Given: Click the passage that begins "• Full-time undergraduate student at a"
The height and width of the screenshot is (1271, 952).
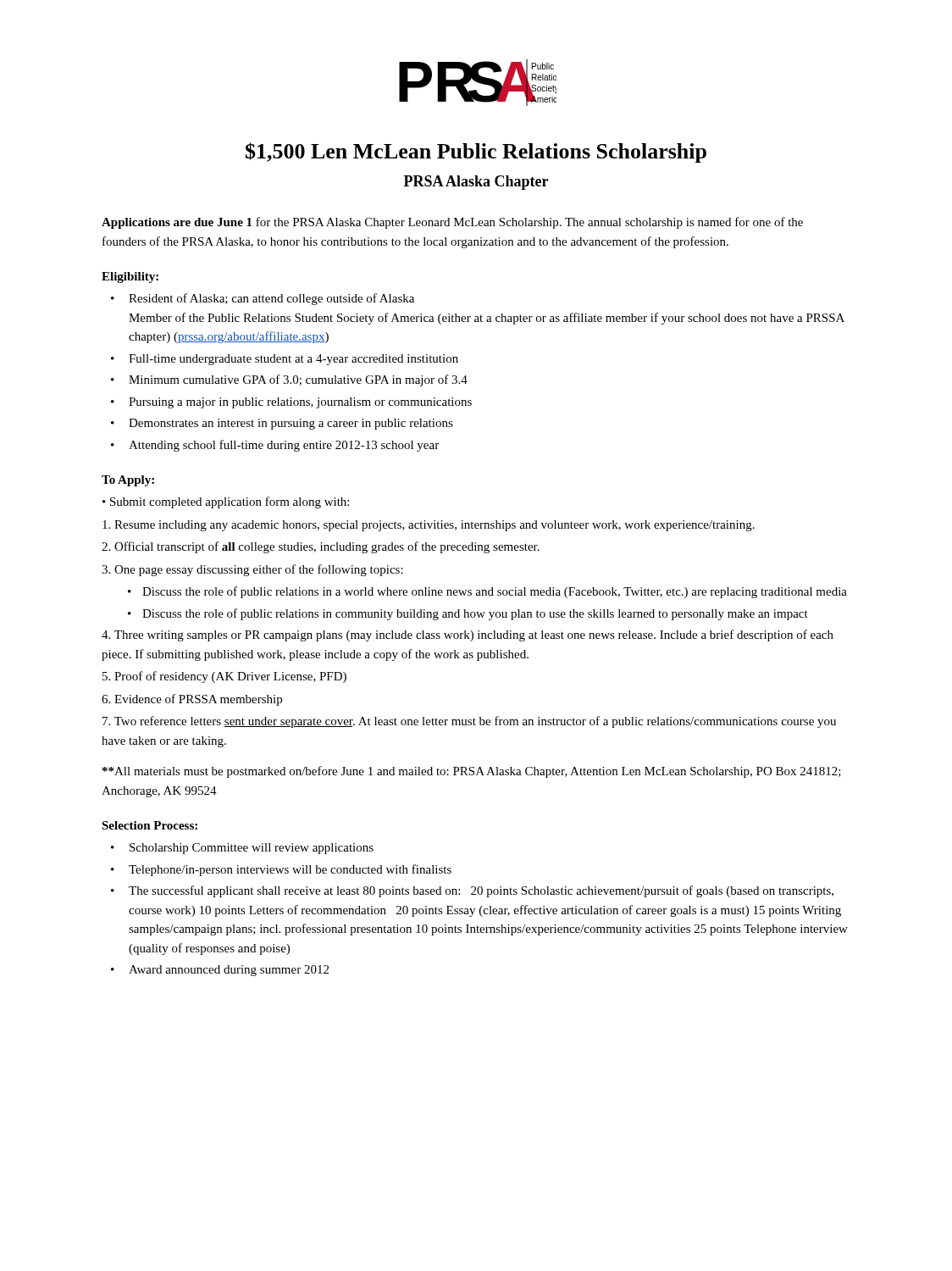Looking at the screenshot, I should click(285, 360).
